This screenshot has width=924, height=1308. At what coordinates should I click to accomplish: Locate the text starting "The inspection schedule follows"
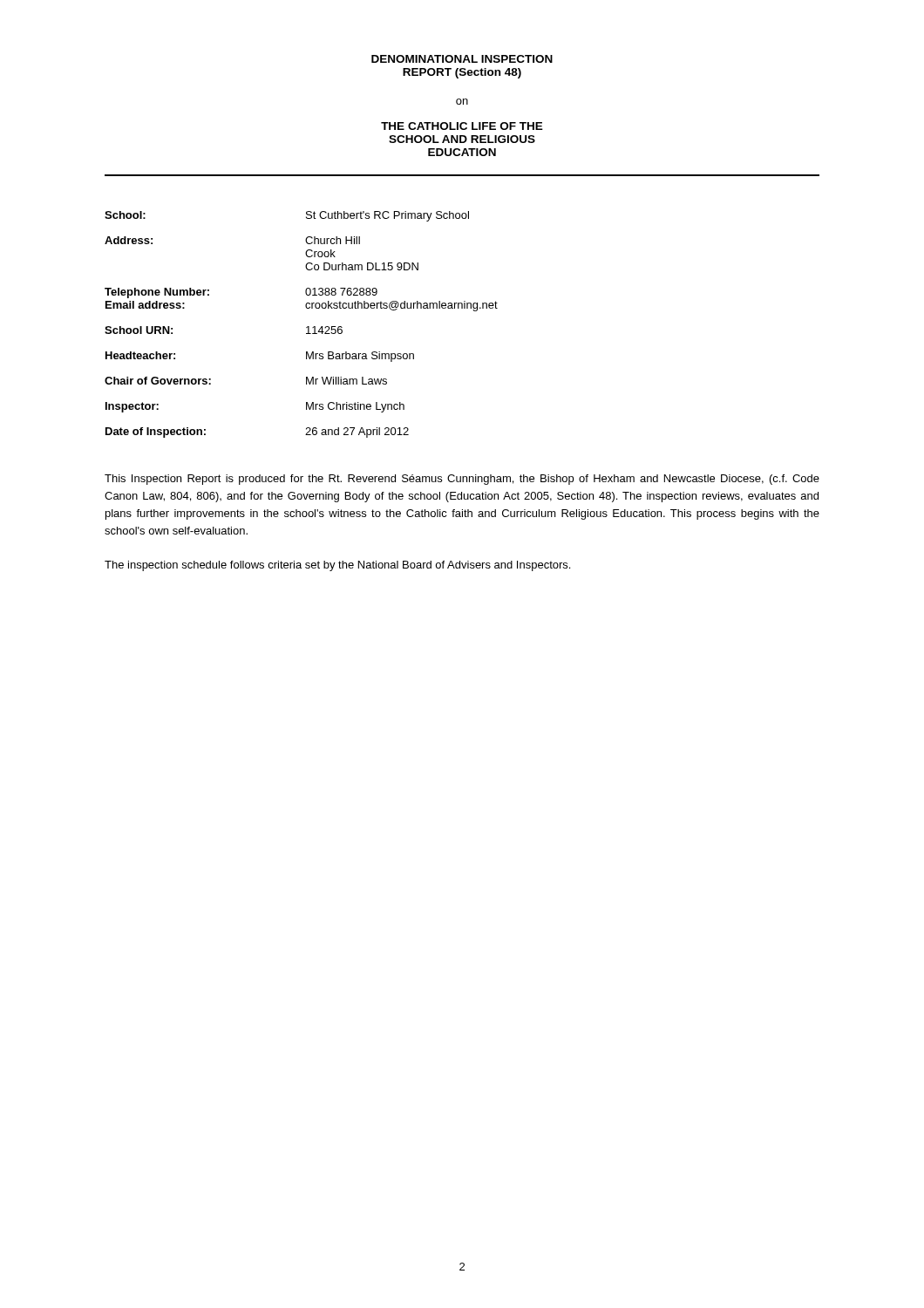(462, 565)
